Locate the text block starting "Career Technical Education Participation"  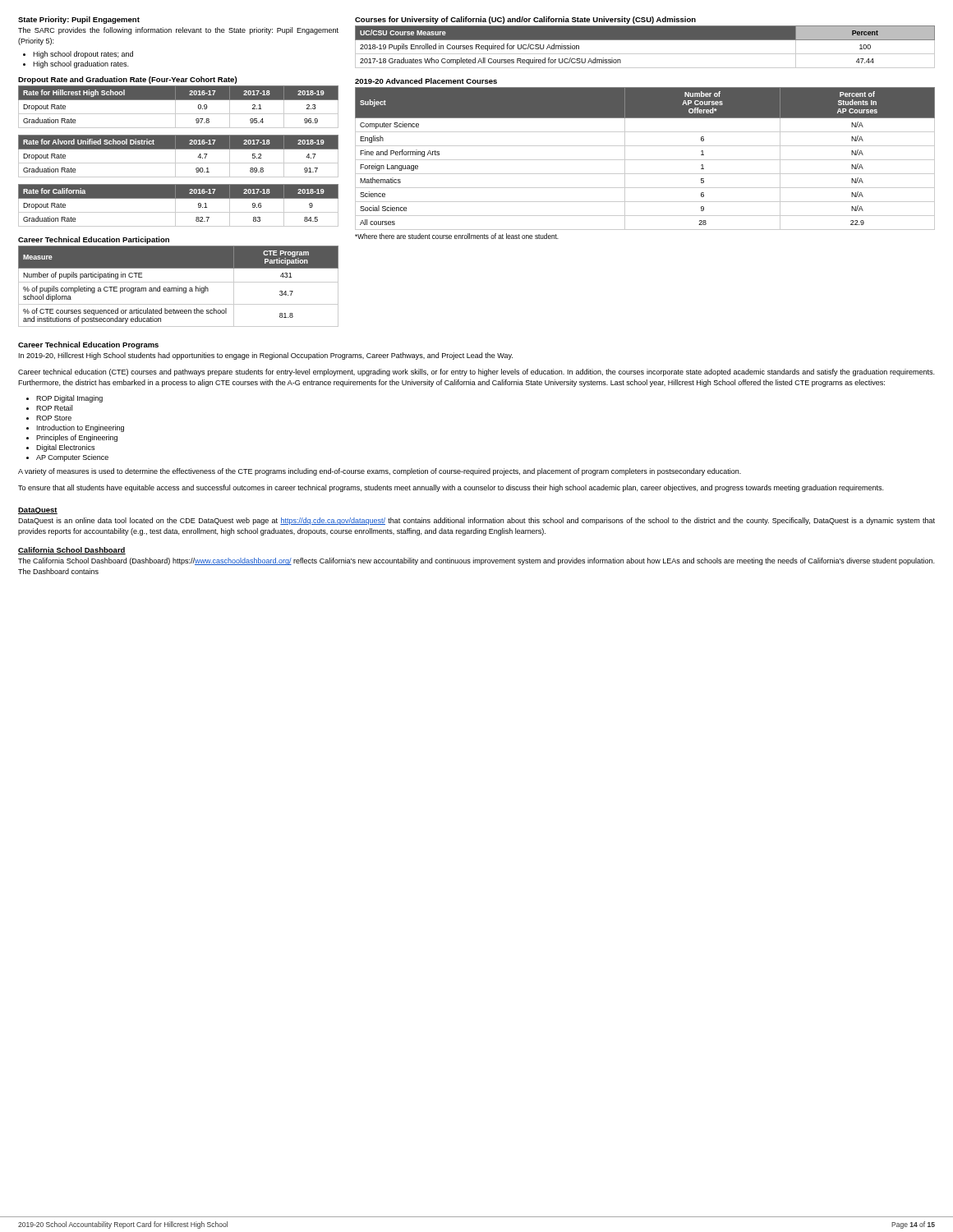[178, 240]
